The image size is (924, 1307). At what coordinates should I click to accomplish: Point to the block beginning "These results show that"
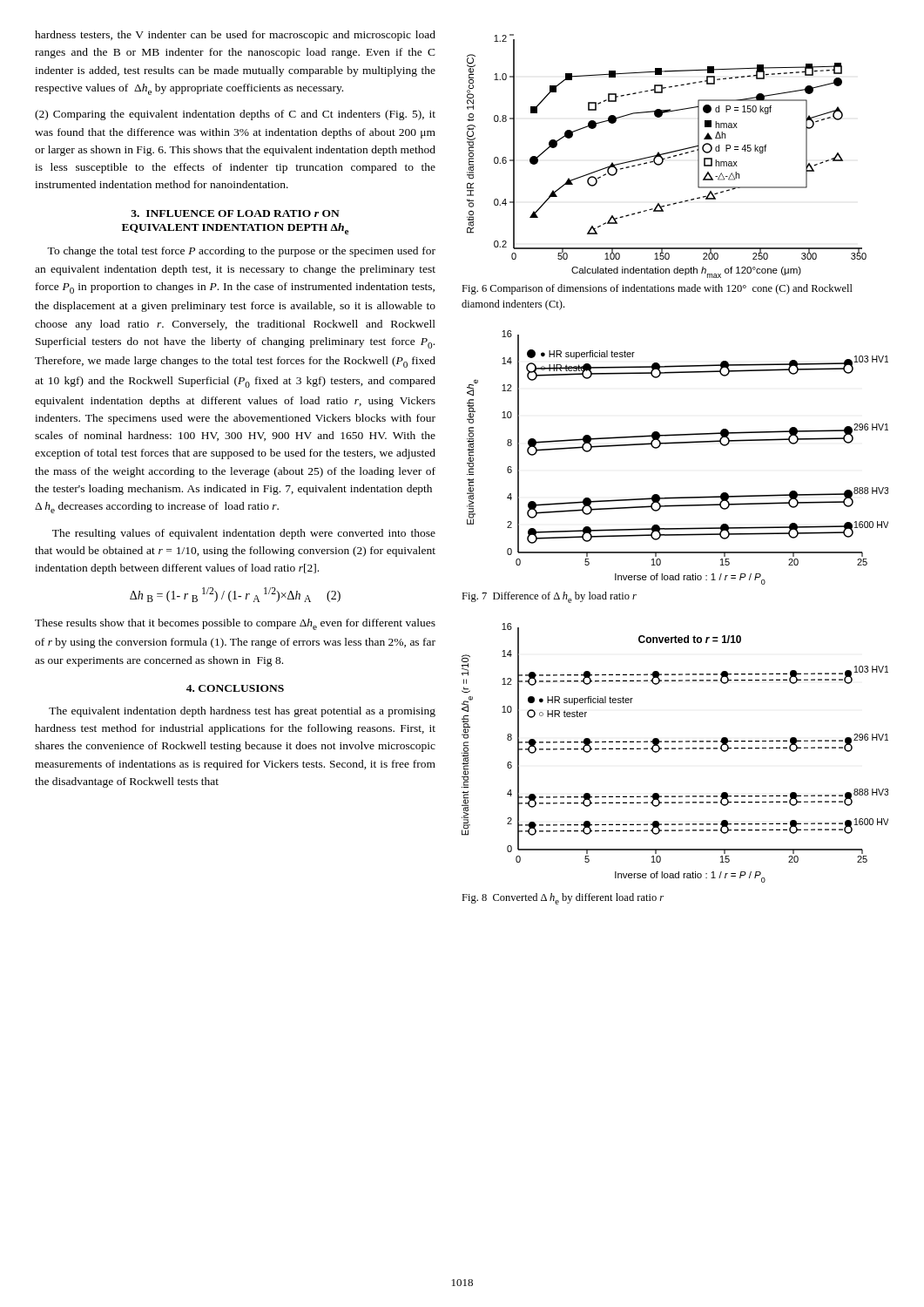tap(235, 641)
